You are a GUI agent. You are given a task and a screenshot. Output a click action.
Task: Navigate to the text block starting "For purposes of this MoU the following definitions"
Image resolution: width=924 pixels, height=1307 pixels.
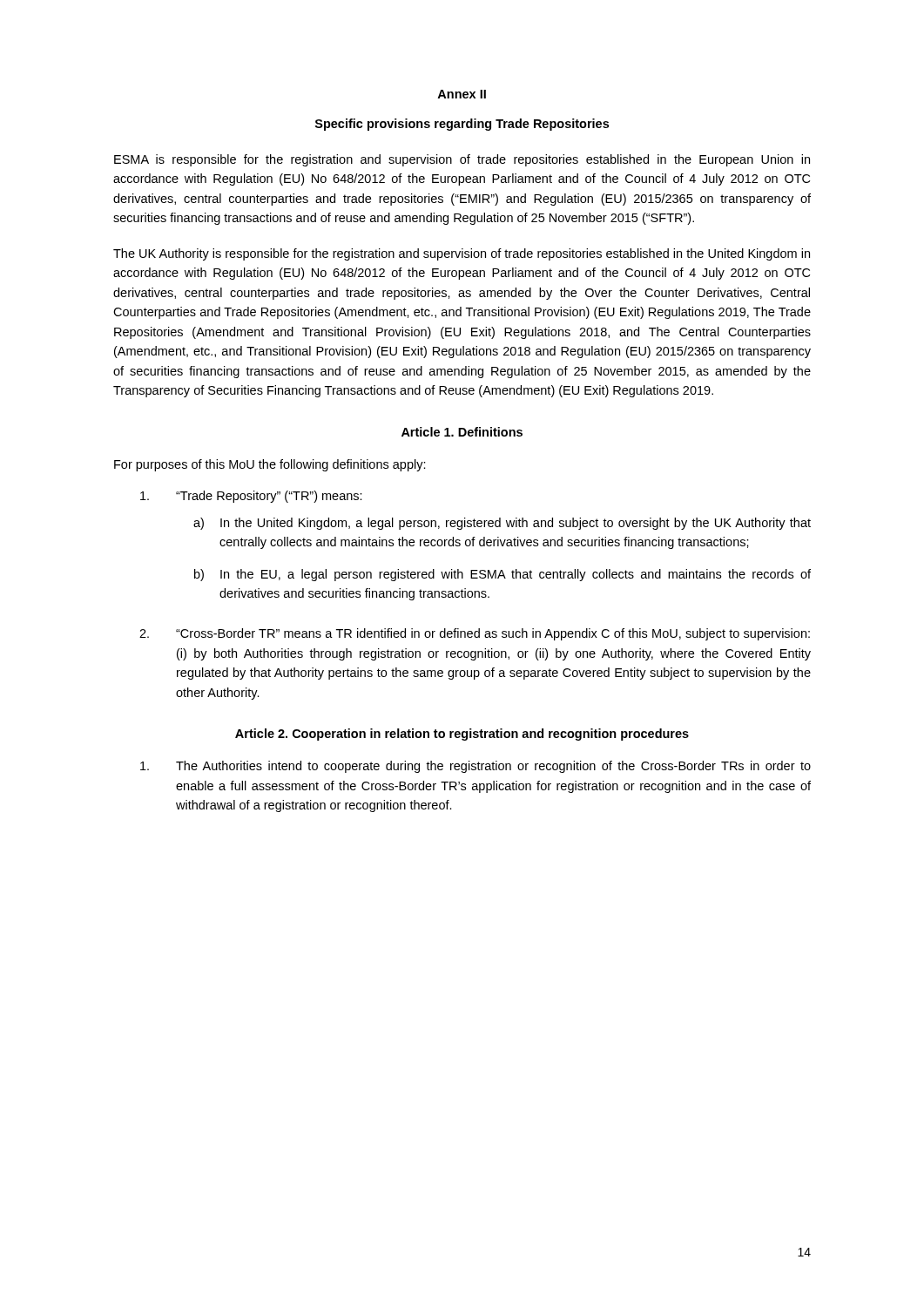tap(270, 464)
